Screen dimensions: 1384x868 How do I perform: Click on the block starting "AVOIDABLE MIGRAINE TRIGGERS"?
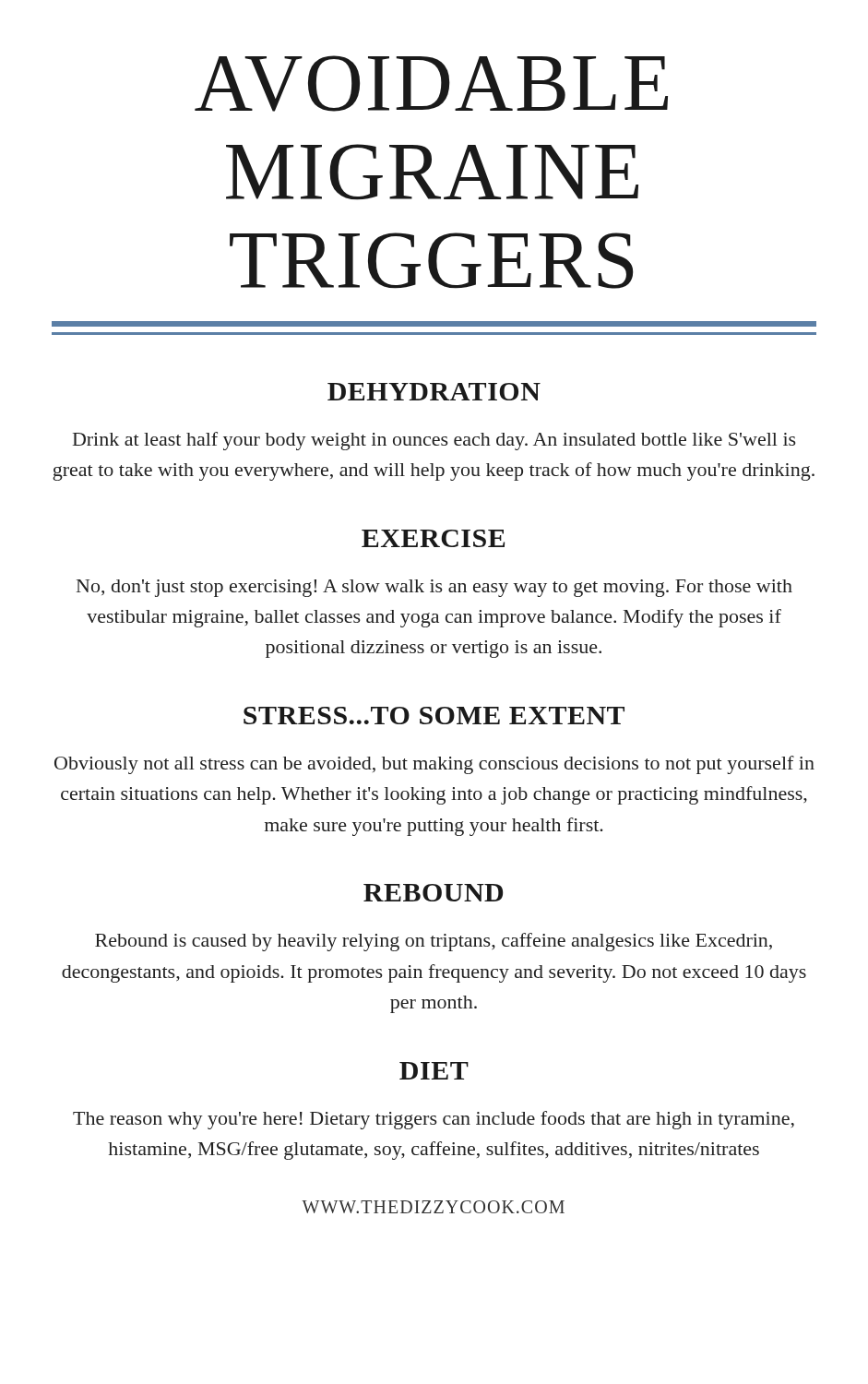(434, 171)
